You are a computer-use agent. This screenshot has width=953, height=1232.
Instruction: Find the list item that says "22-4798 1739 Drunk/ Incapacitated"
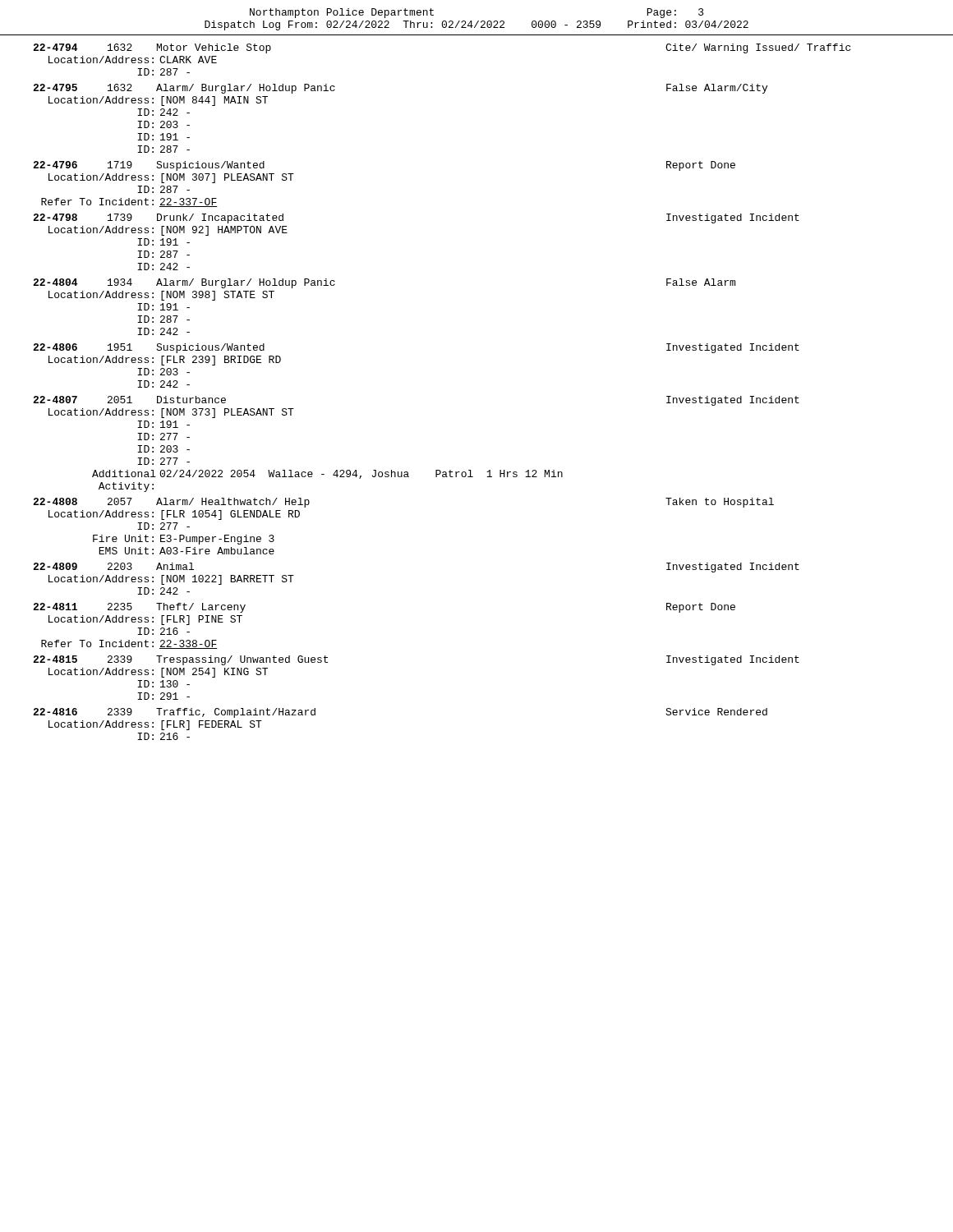(x=55, y=219)
